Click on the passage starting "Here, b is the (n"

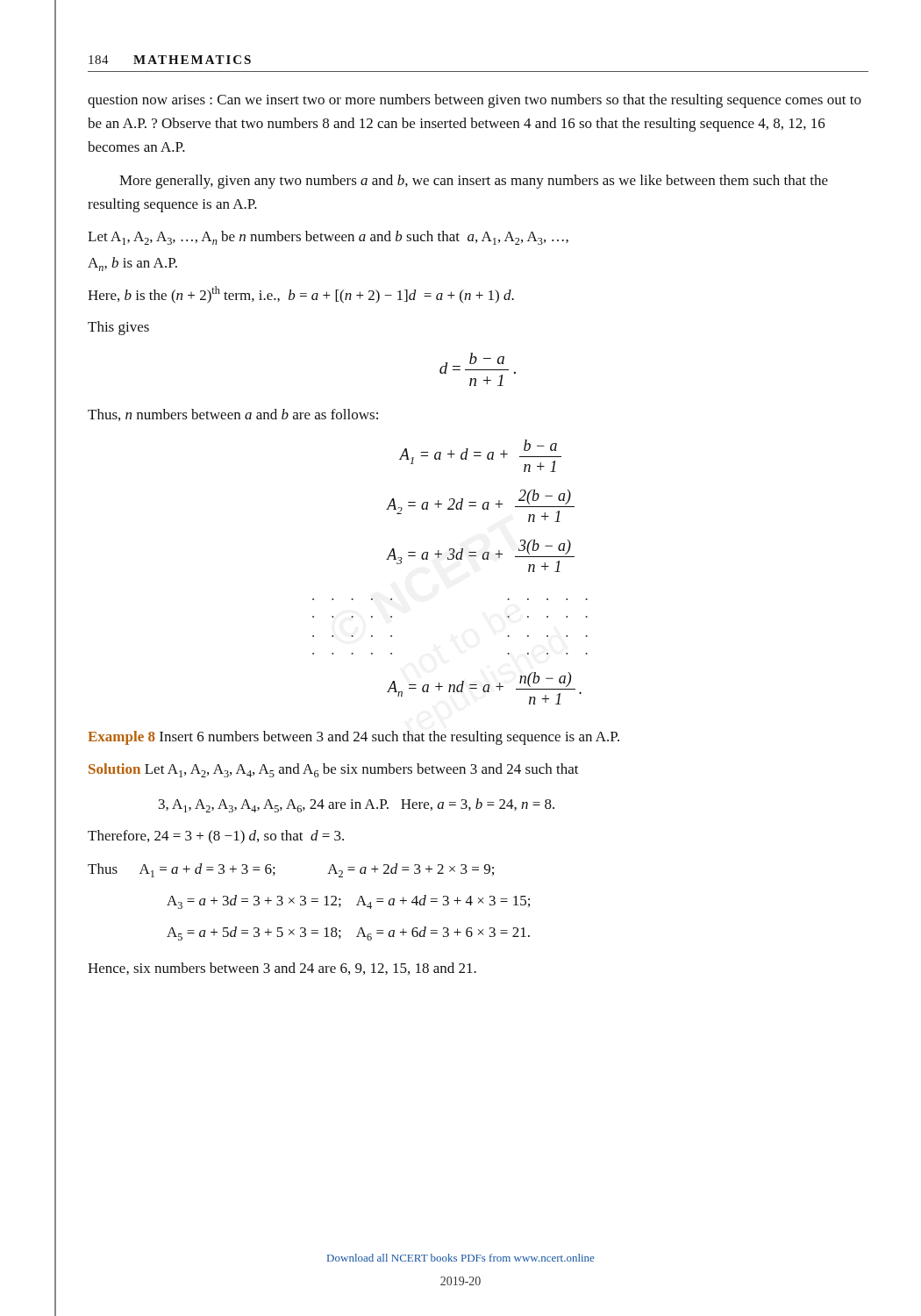(478, 295)
